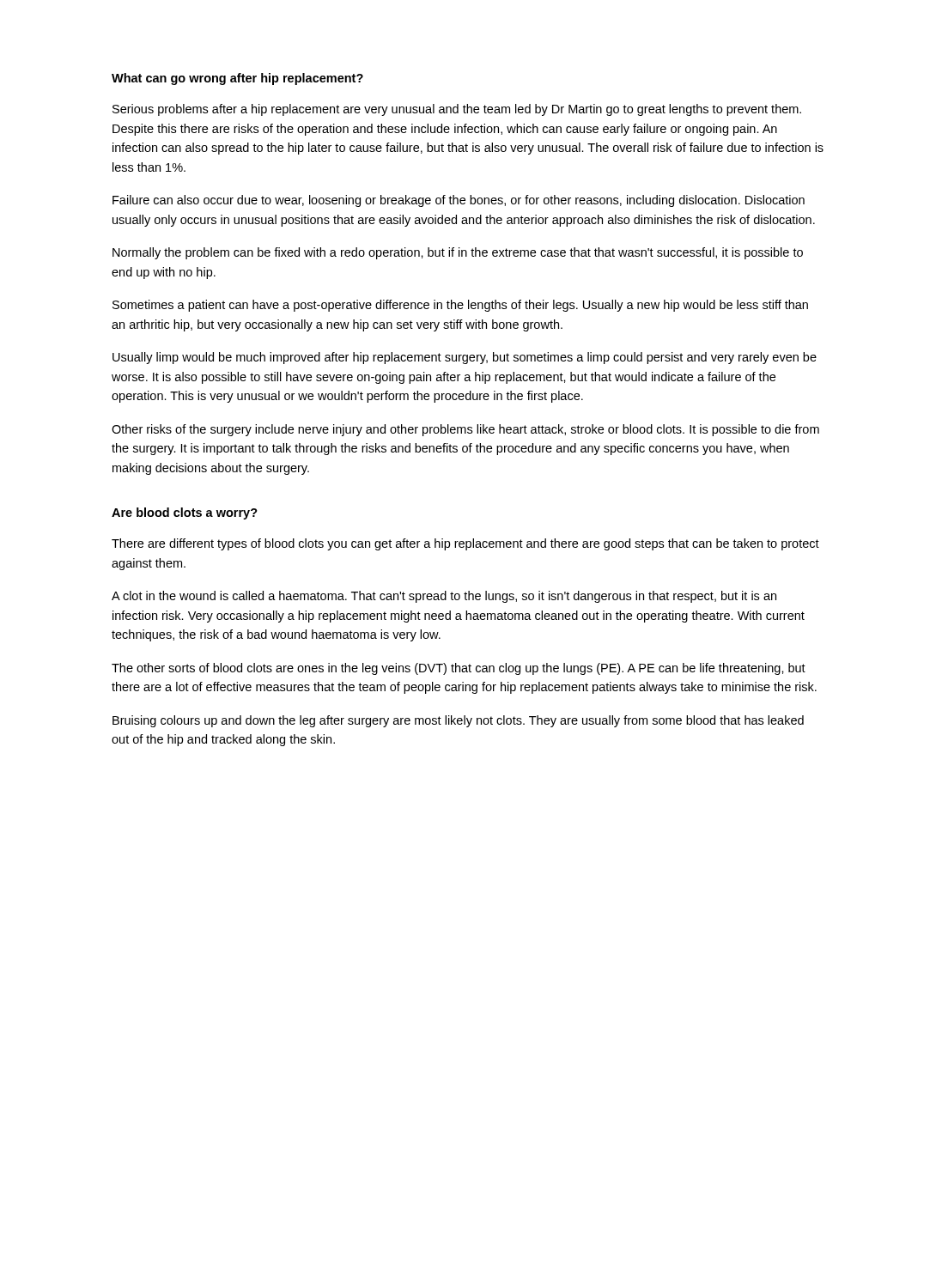Locate the block of text that opens with "Bruising colours up and"
936x1288 pixels.
click(458, 730)
